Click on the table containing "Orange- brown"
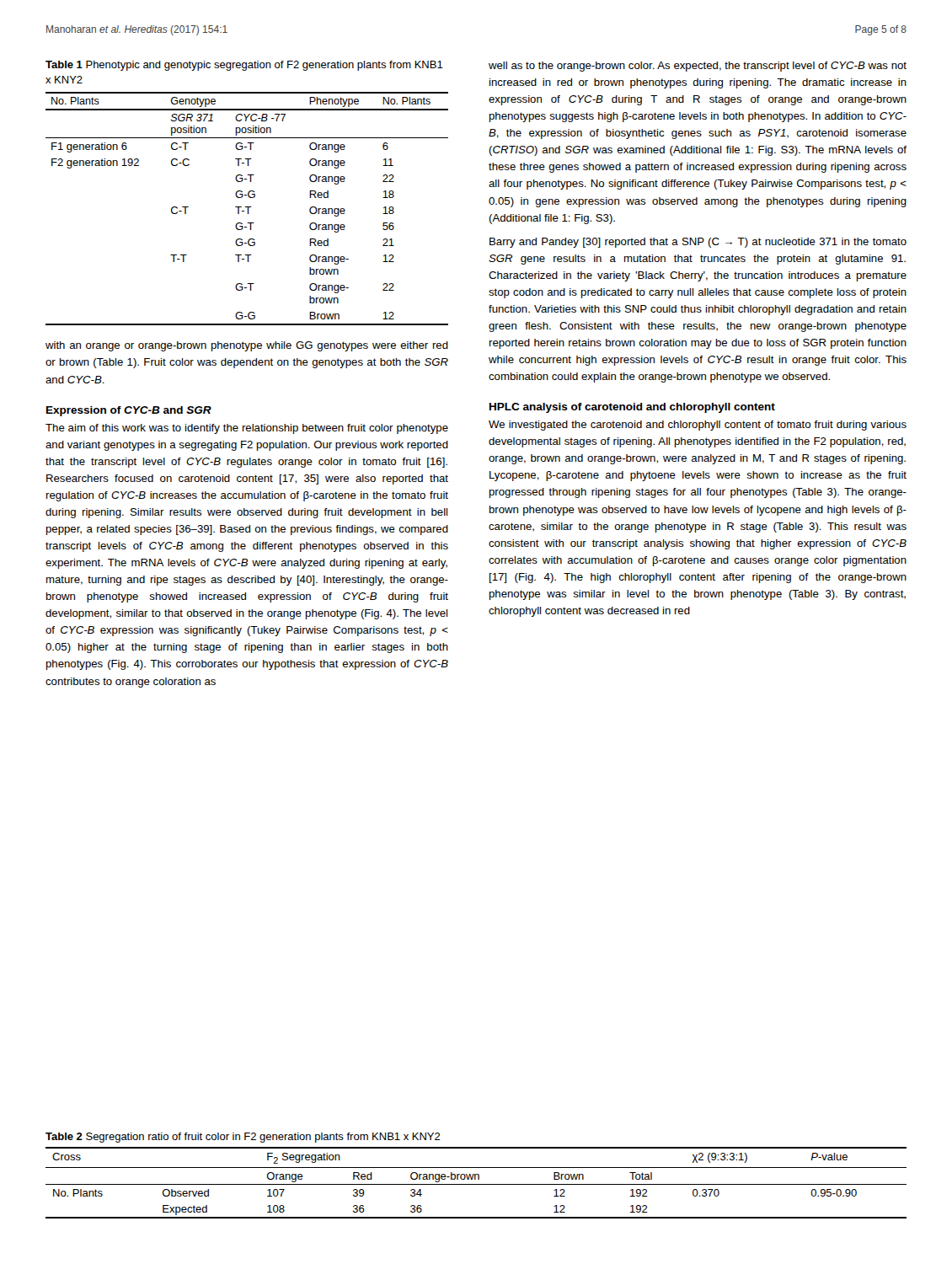The width and height of the screenshot is (952, 1264). coord(247,209)
